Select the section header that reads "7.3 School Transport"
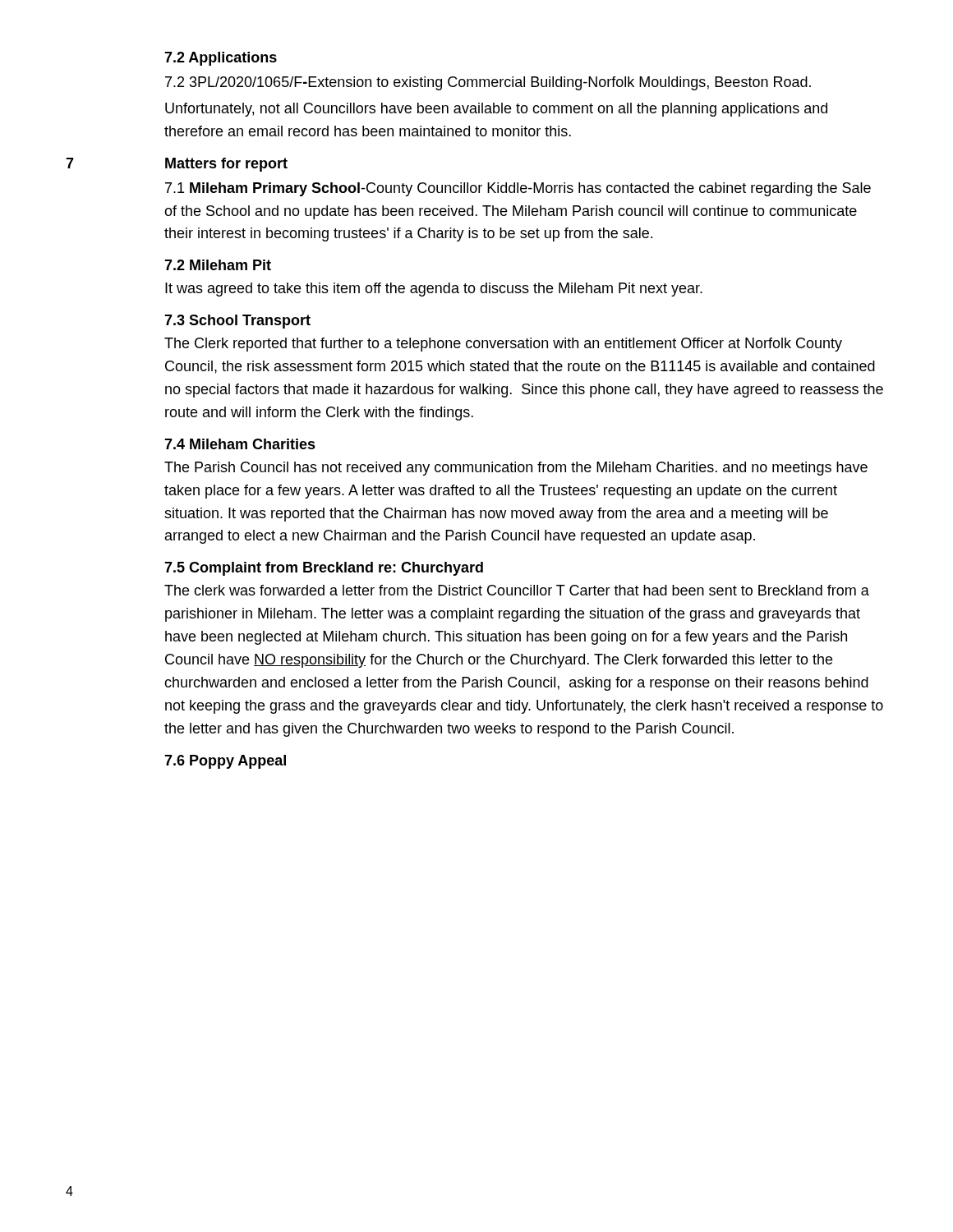 (x=237, y=321)
